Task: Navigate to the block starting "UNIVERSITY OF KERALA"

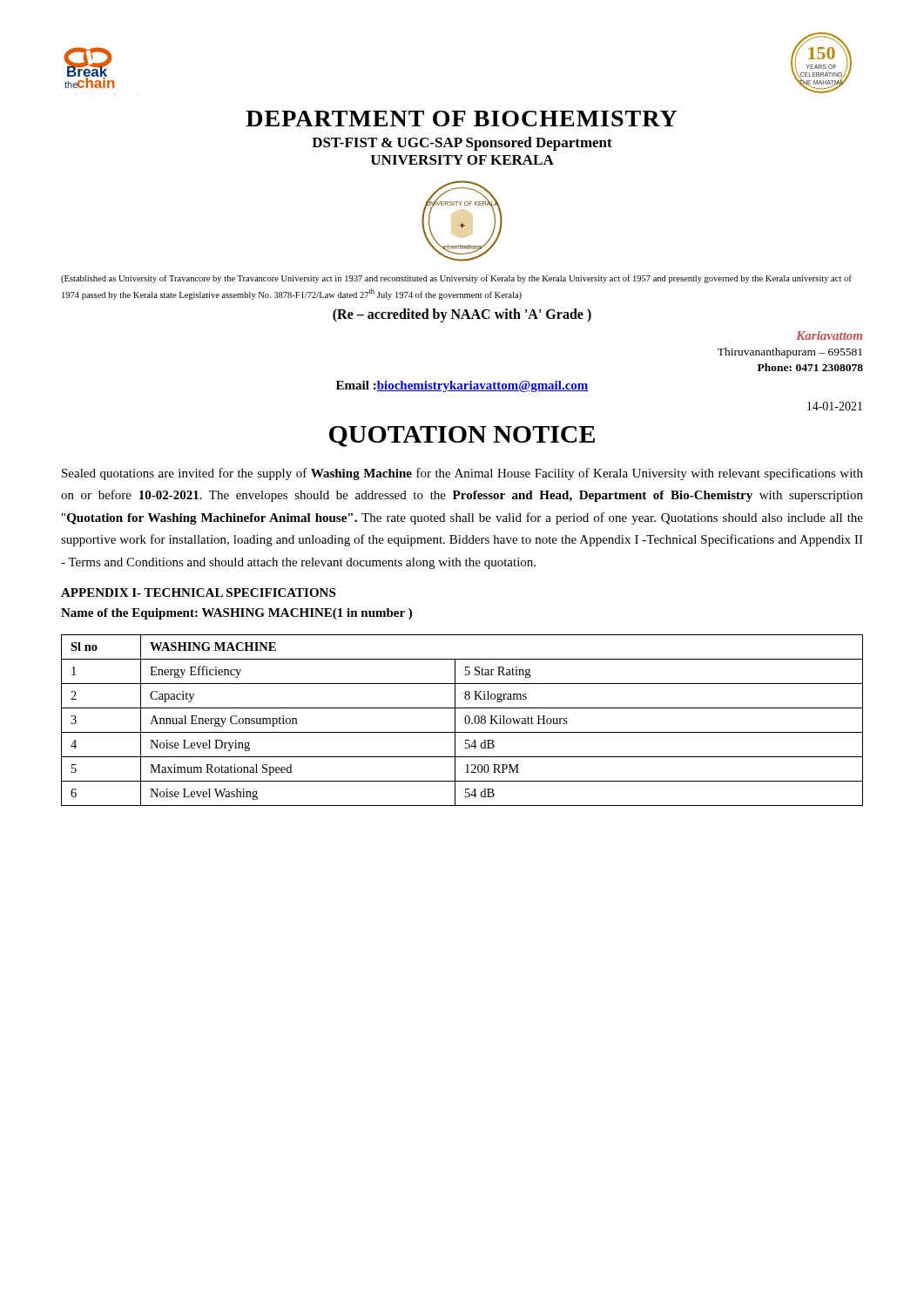Action: 462,160
